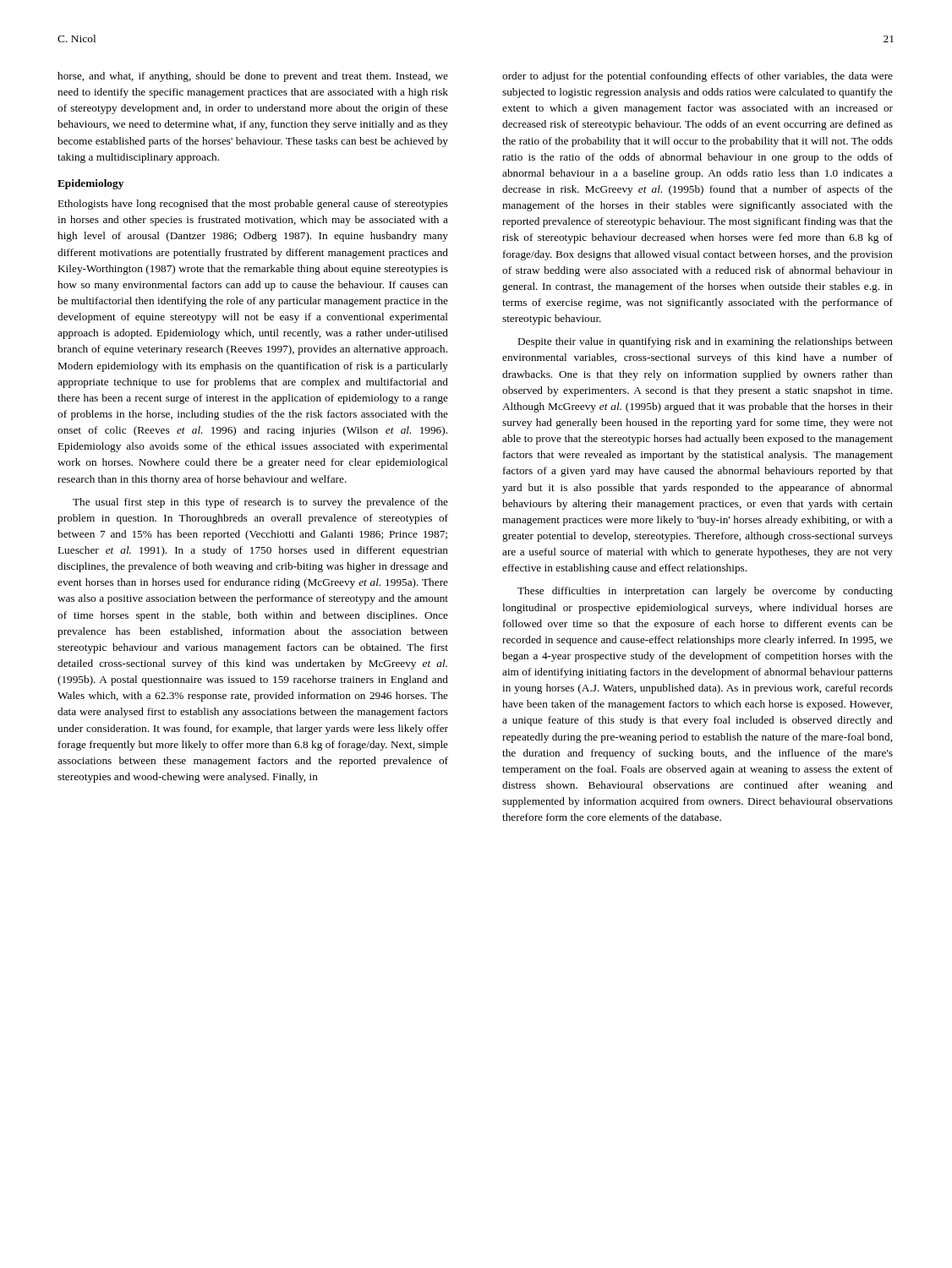Locate the section header

[x=91, y=183]
